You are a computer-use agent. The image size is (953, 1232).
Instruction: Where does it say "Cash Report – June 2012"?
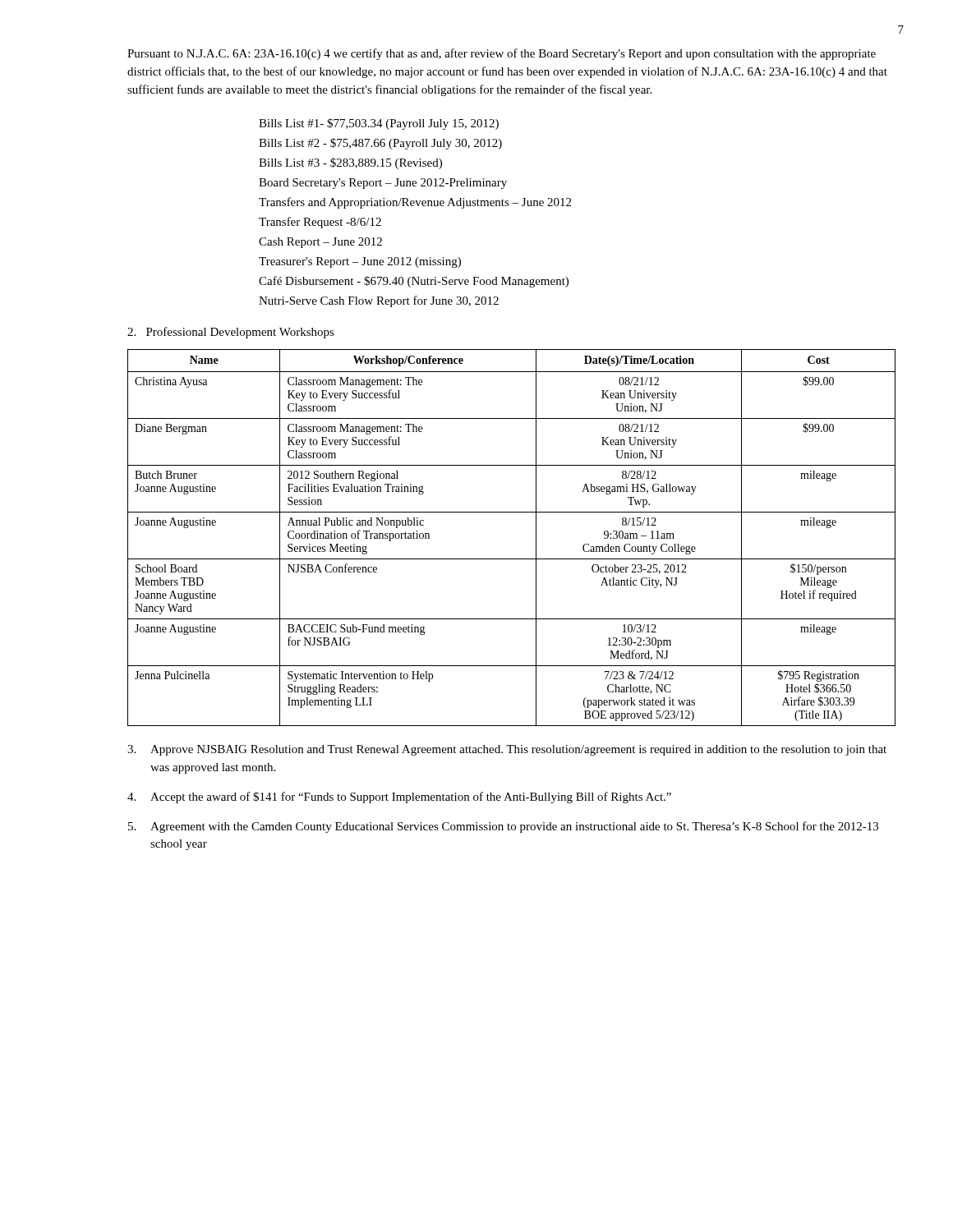pos(321,242)
